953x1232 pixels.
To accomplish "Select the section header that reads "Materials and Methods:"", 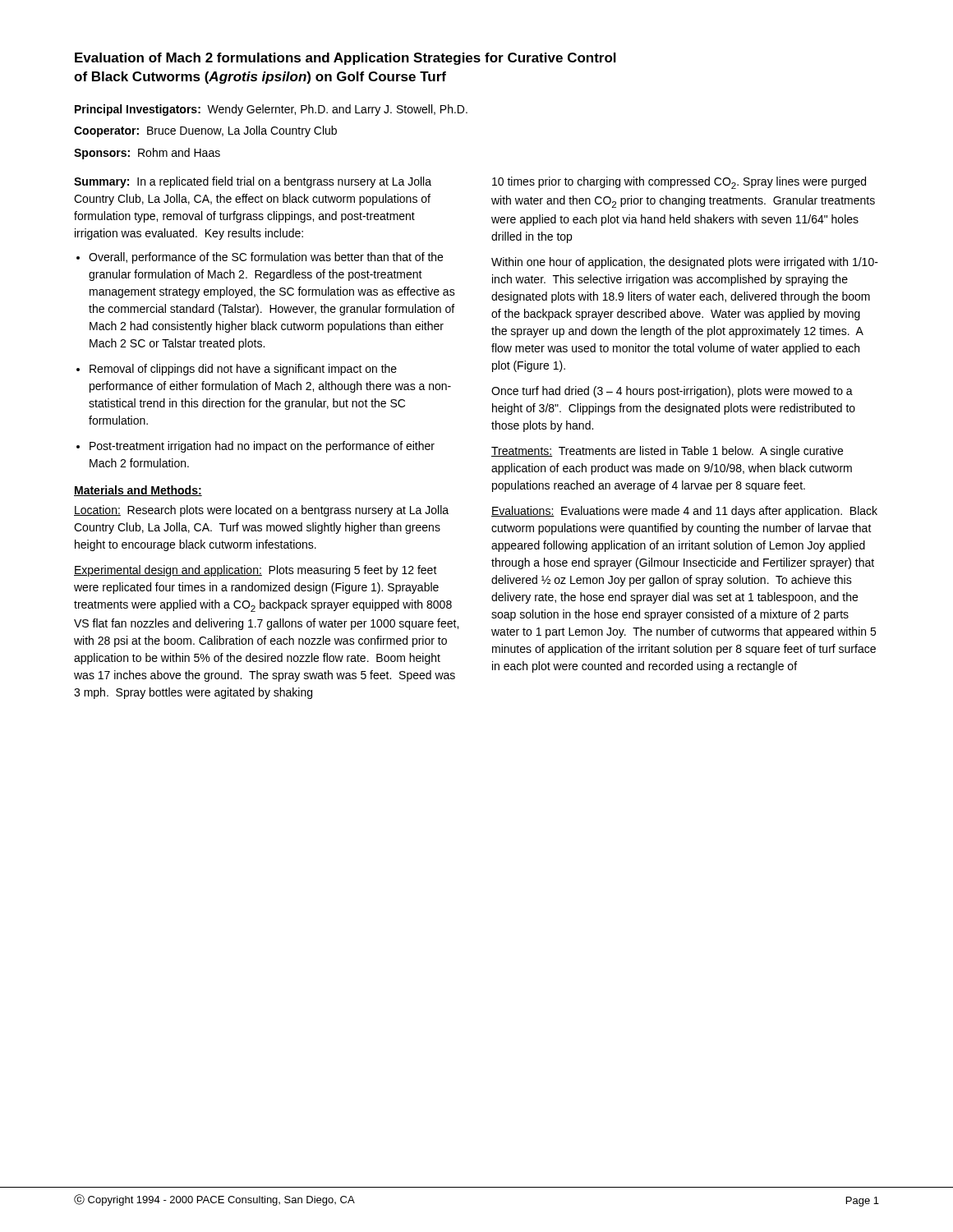I will tap(138, 490).
